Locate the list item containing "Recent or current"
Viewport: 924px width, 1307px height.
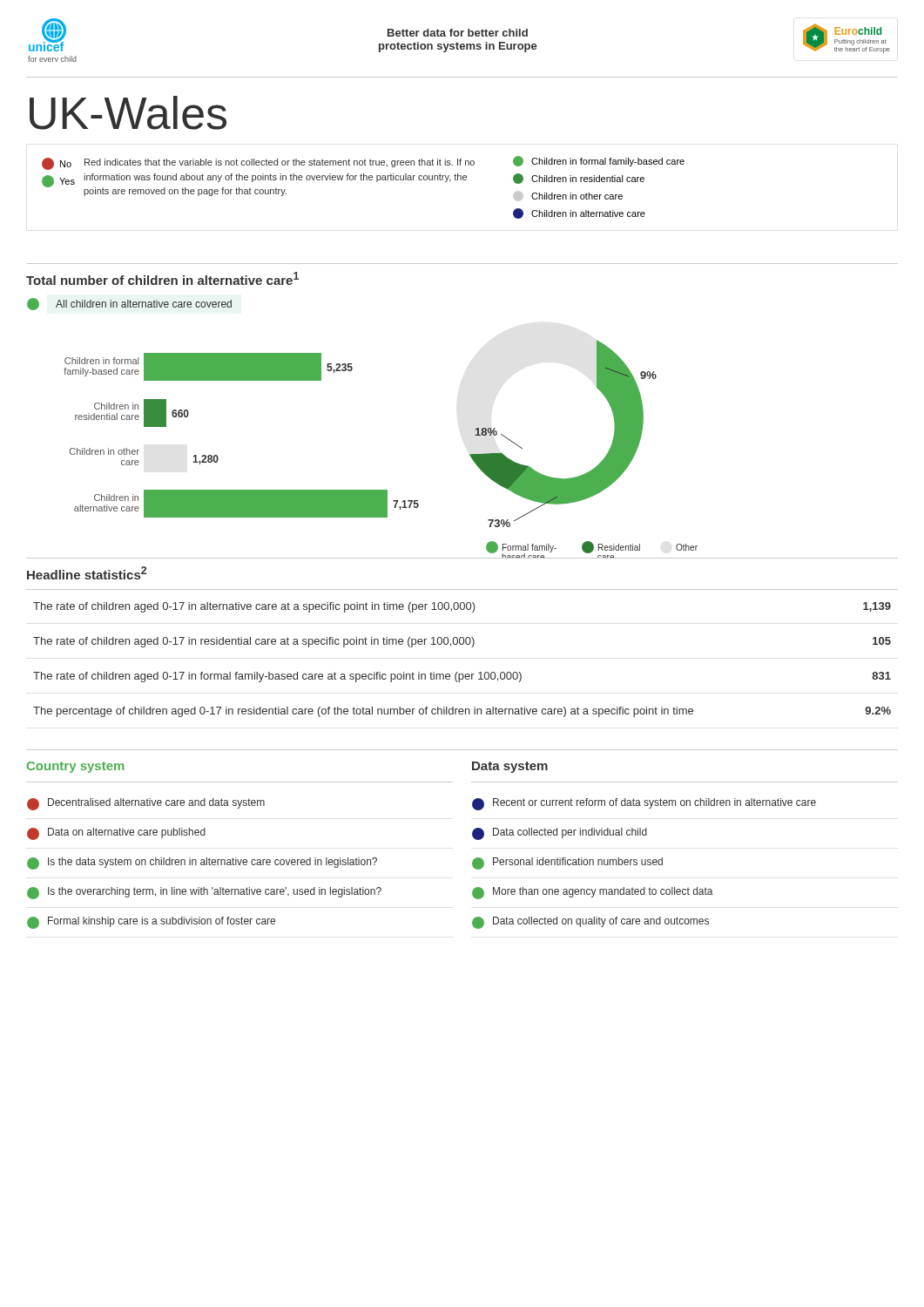(x=644, y=804)
